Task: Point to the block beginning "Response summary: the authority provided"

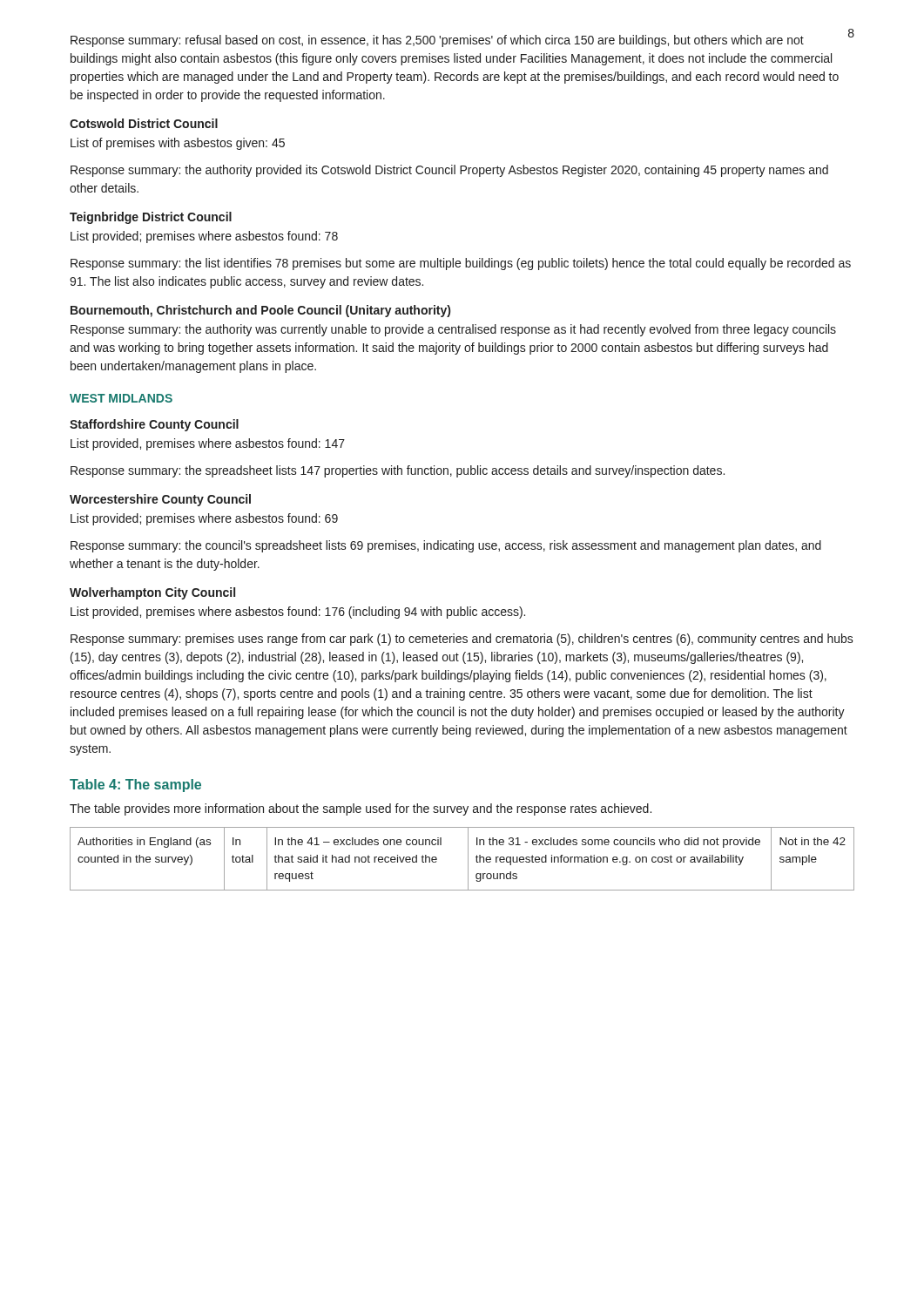Action: tap(462, 179)
